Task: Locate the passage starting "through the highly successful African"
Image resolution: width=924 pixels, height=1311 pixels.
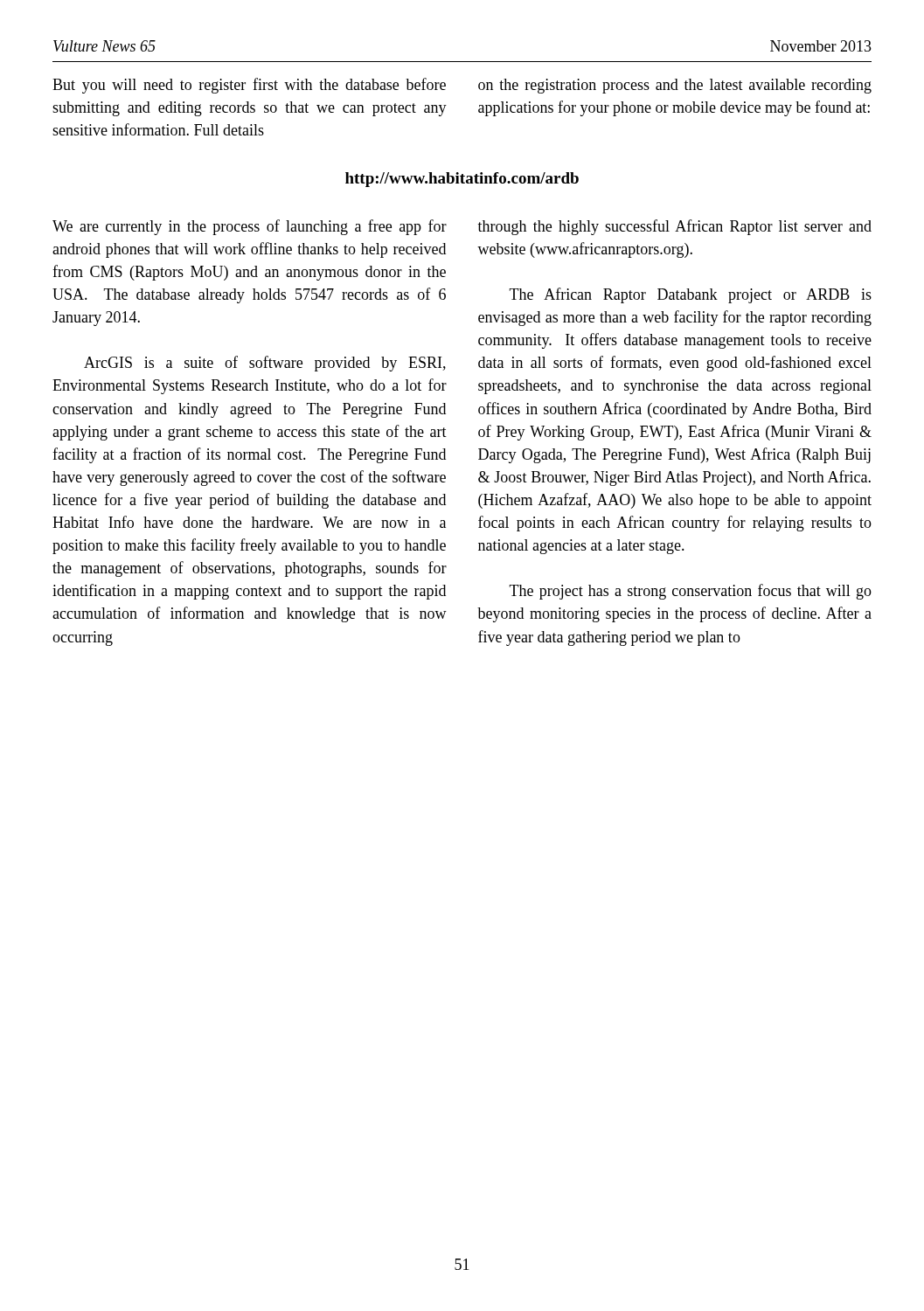Action: click(x=675, y=432)
